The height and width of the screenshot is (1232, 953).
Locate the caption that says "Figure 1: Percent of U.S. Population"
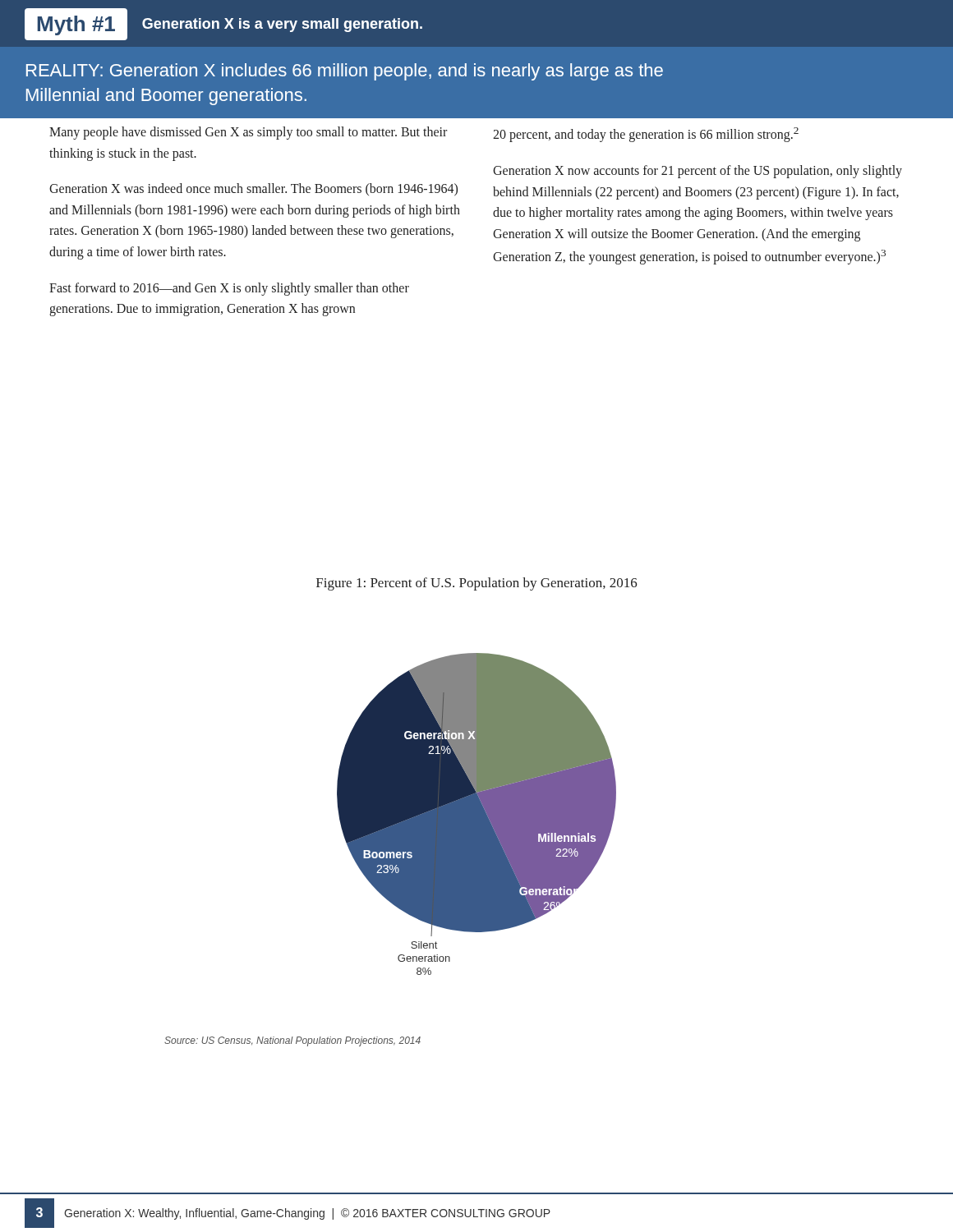pyautogui.click(x=476, y=583)
